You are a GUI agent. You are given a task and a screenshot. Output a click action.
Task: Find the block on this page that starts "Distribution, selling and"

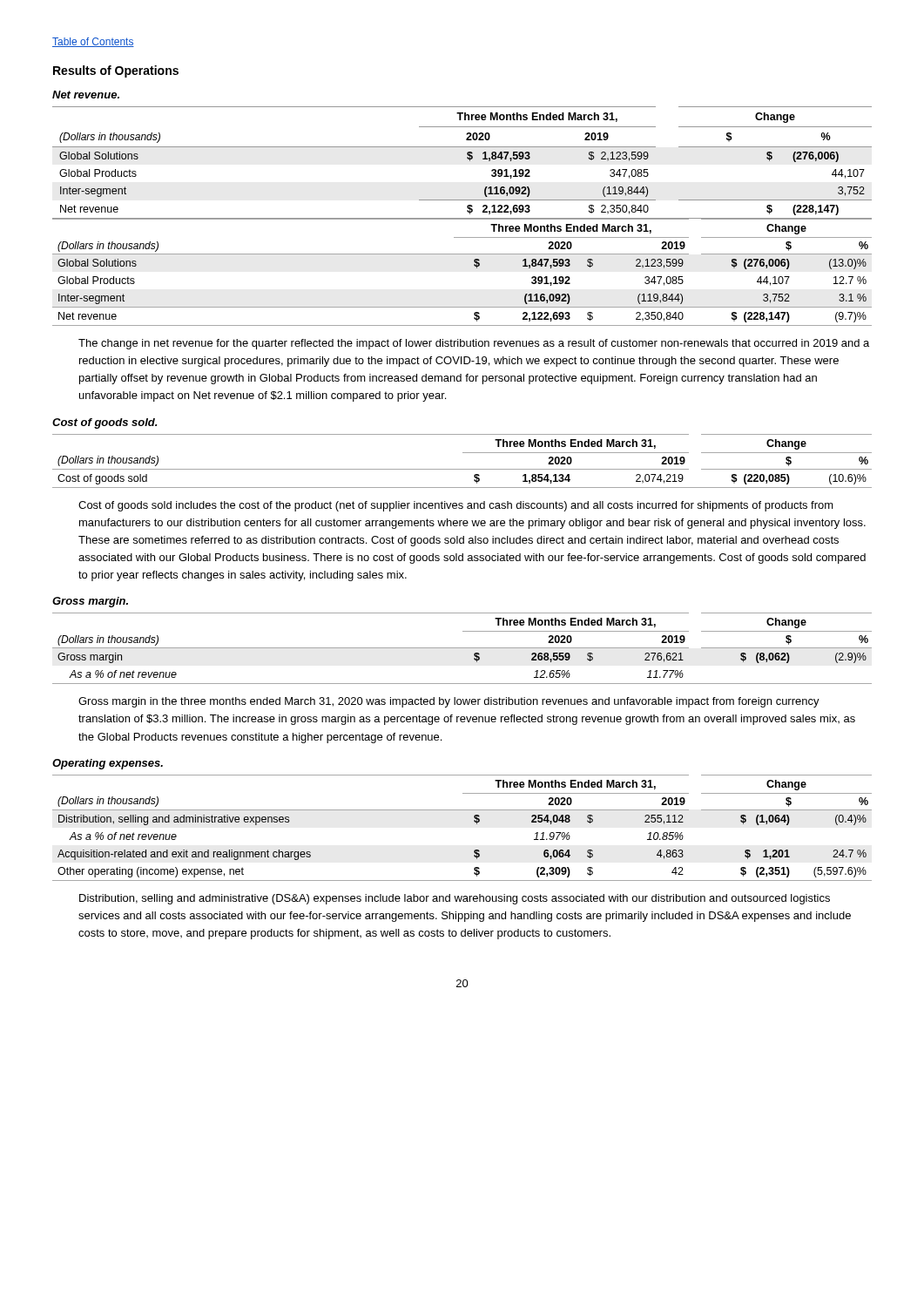pyautogui.click(x=465, y=915)
